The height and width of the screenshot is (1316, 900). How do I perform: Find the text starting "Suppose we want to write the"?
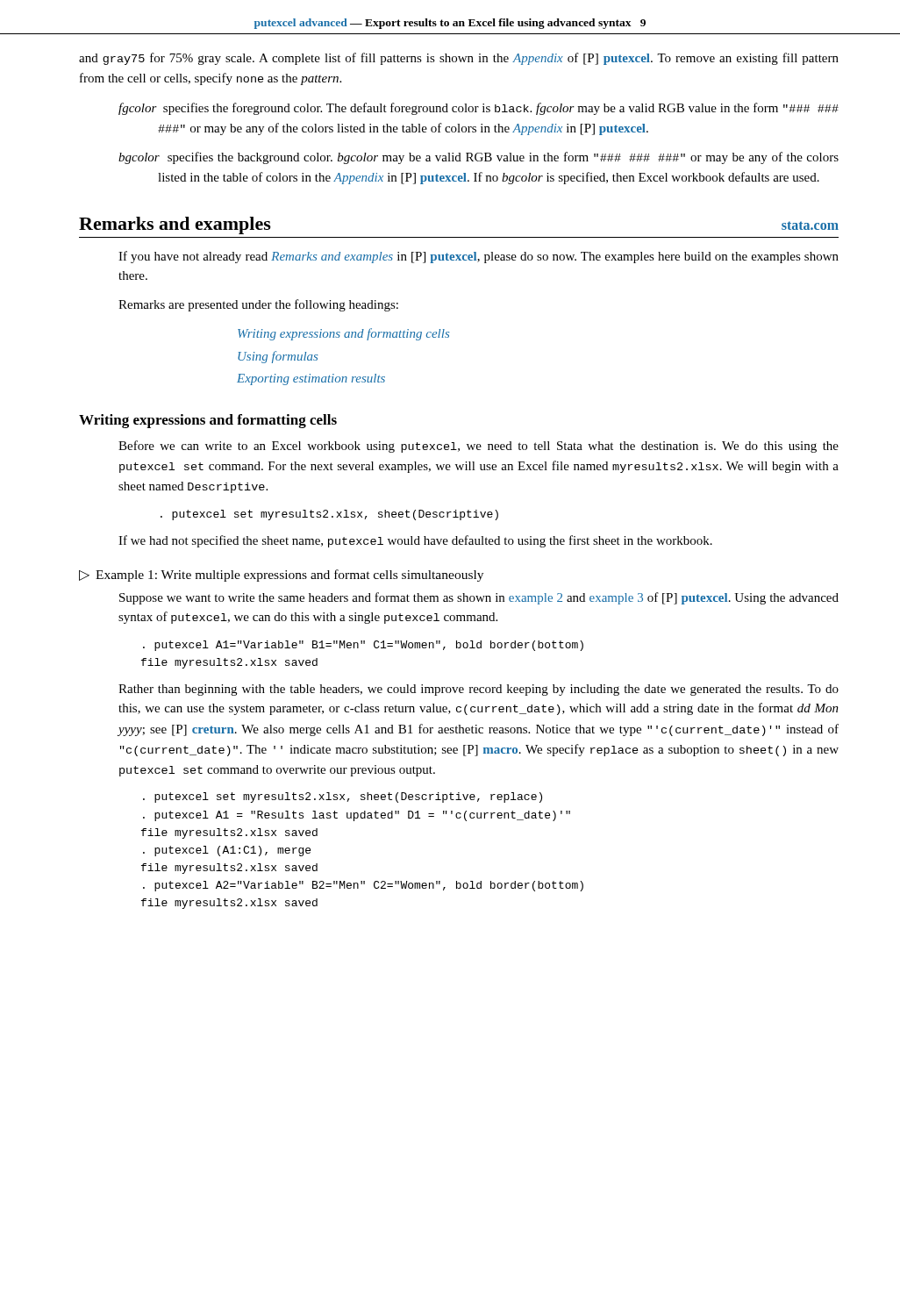(x=479, y=608)
